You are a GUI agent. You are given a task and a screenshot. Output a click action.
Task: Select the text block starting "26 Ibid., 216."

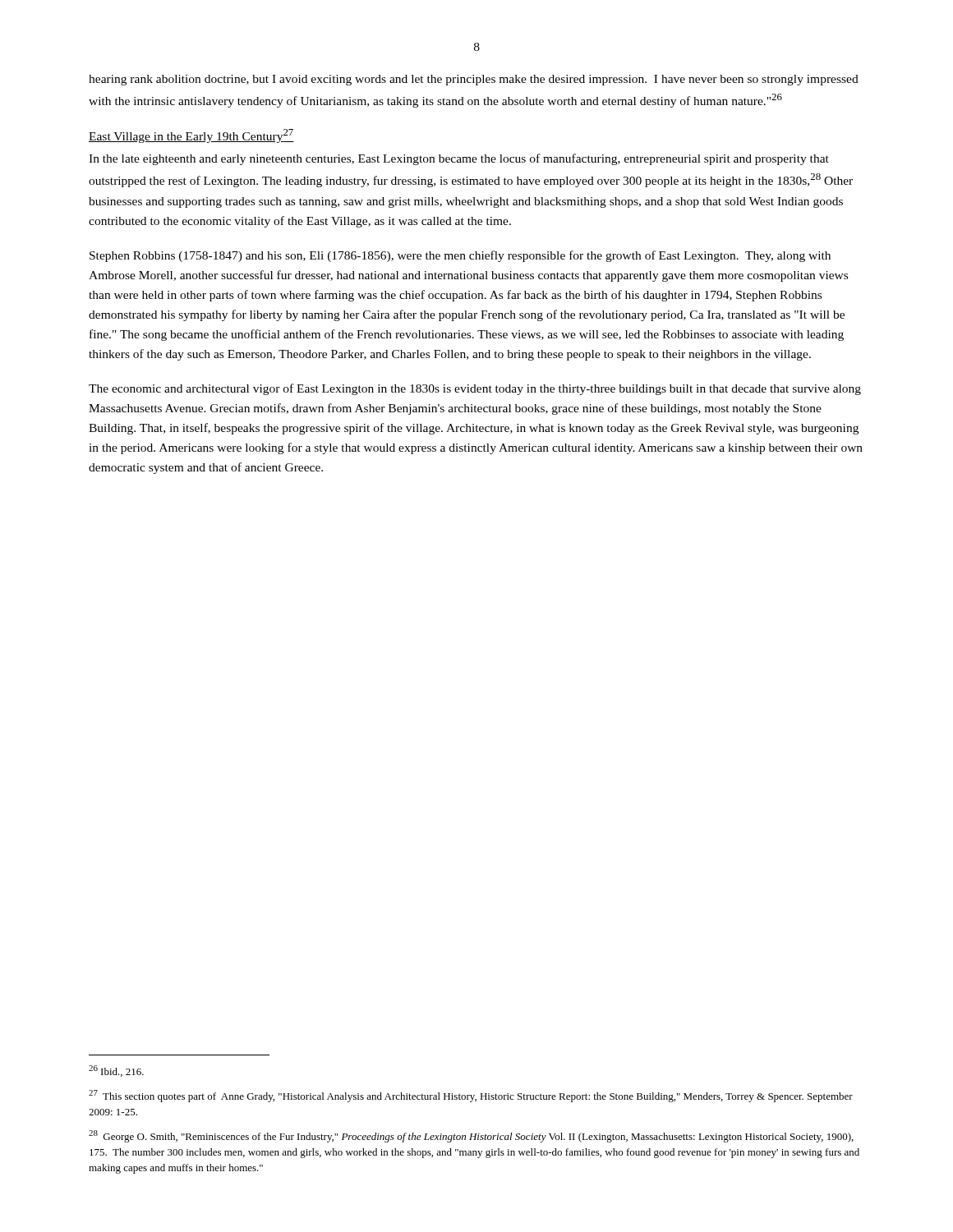116,1070
